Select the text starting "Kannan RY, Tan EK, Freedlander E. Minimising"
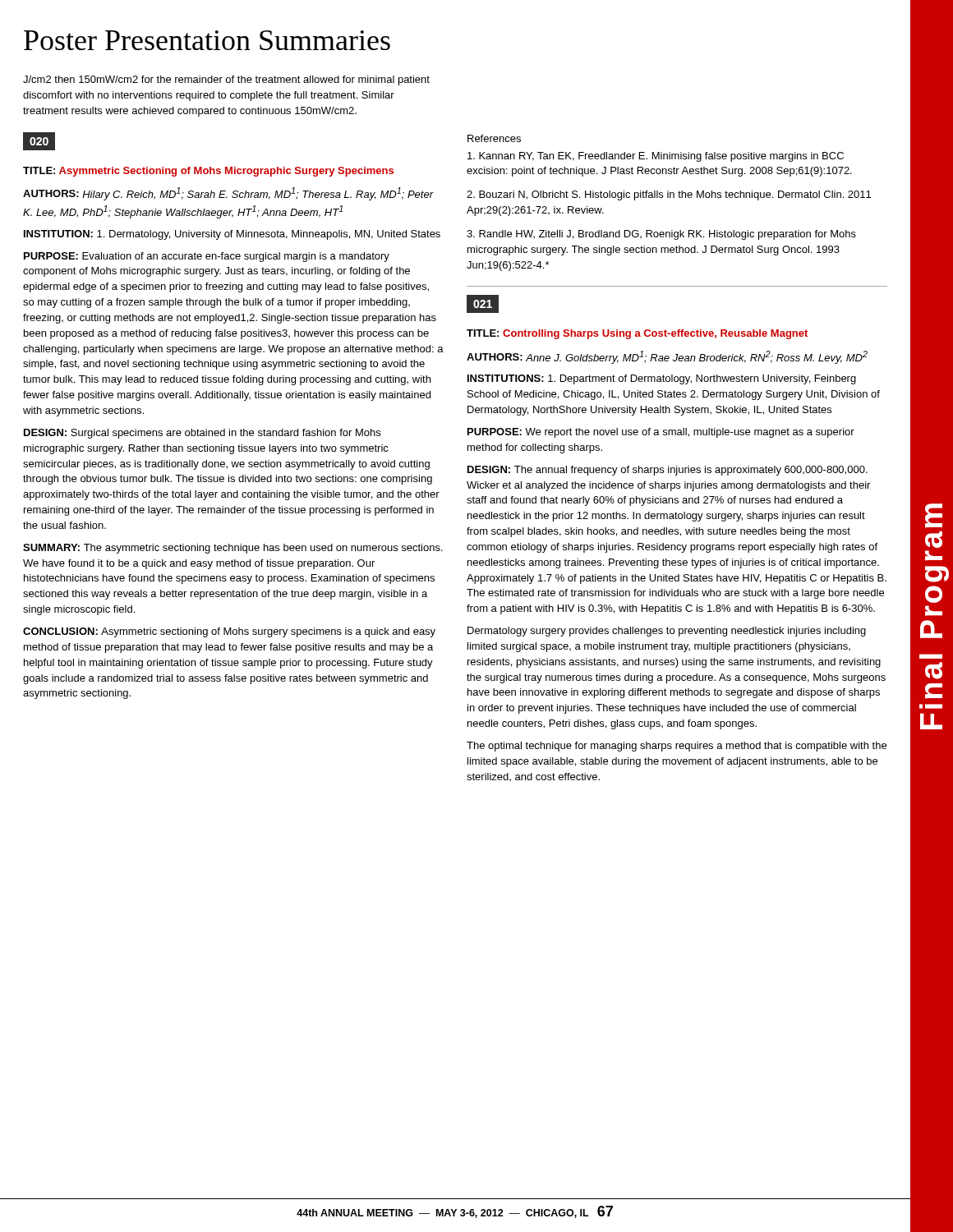This screenshot has height=1232, width=953. click(x=660, y=163)
